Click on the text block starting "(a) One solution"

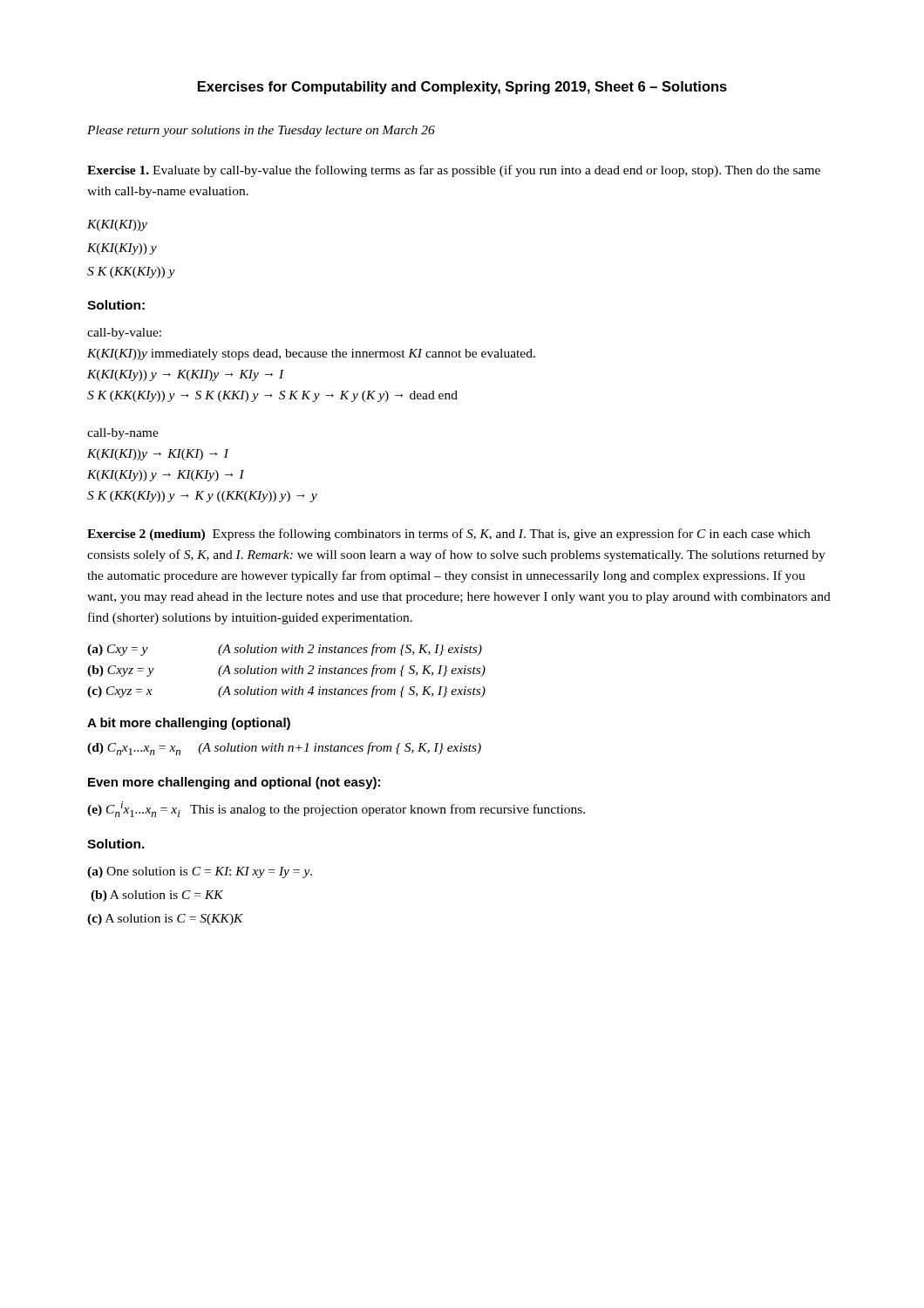(200, 871)
